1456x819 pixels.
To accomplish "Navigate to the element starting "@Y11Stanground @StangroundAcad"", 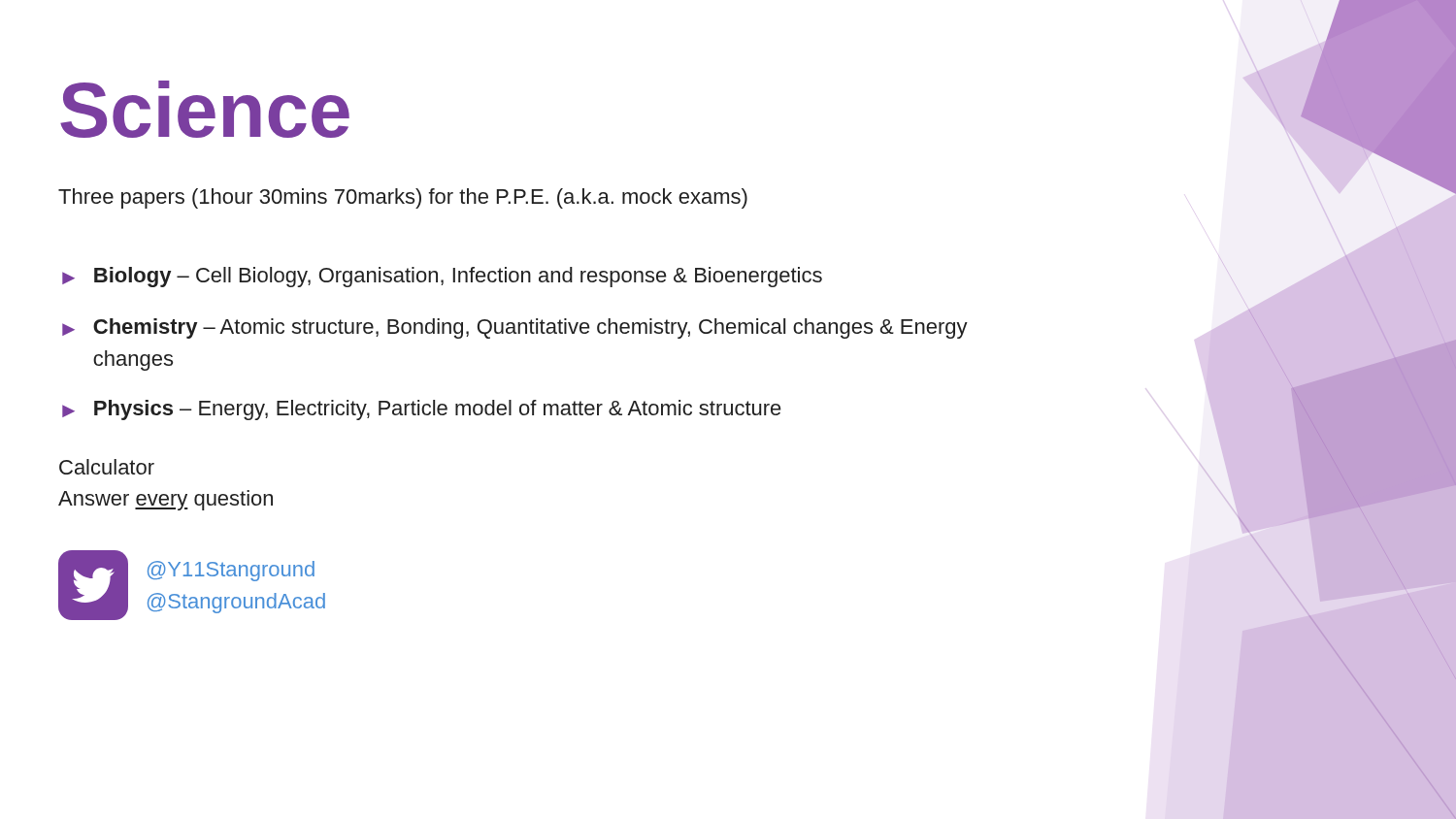I will (236, 585).
